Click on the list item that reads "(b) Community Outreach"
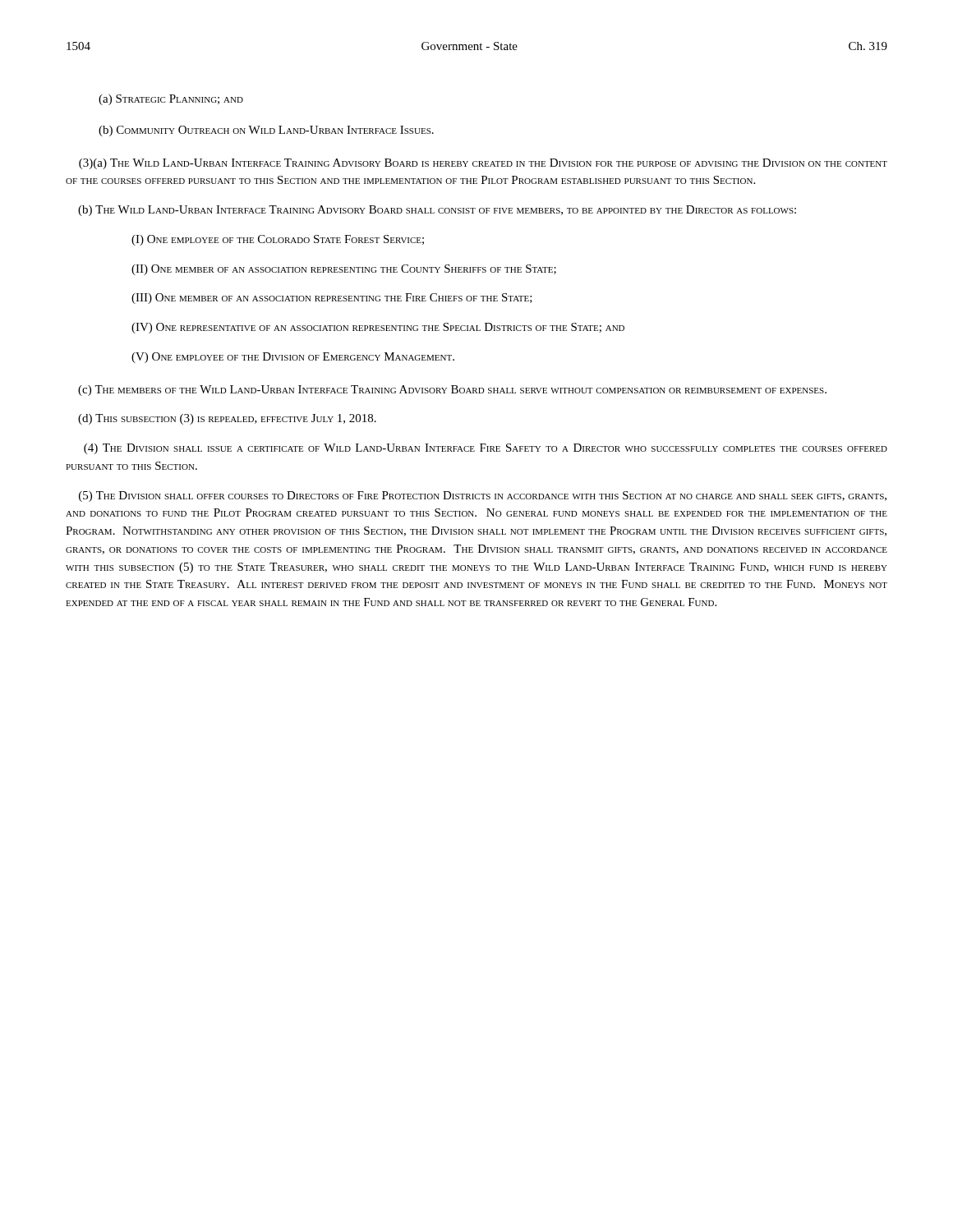Viewport: 953px width, 1232px height. (266, 130)
